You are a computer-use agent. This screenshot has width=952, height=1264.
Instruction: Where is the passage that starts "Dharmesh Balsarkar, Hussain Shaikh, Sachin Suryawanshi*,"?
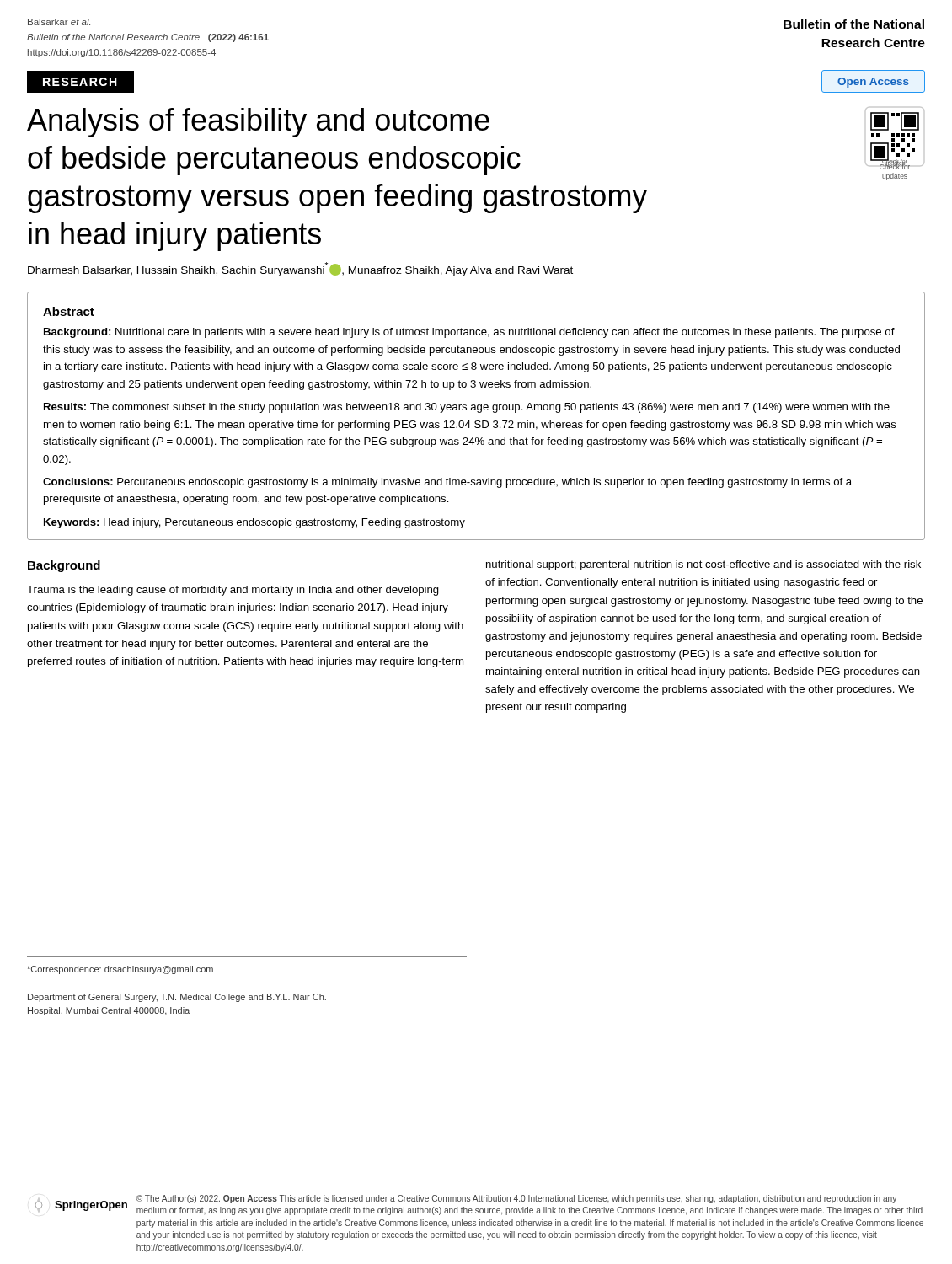click(300, 269)
